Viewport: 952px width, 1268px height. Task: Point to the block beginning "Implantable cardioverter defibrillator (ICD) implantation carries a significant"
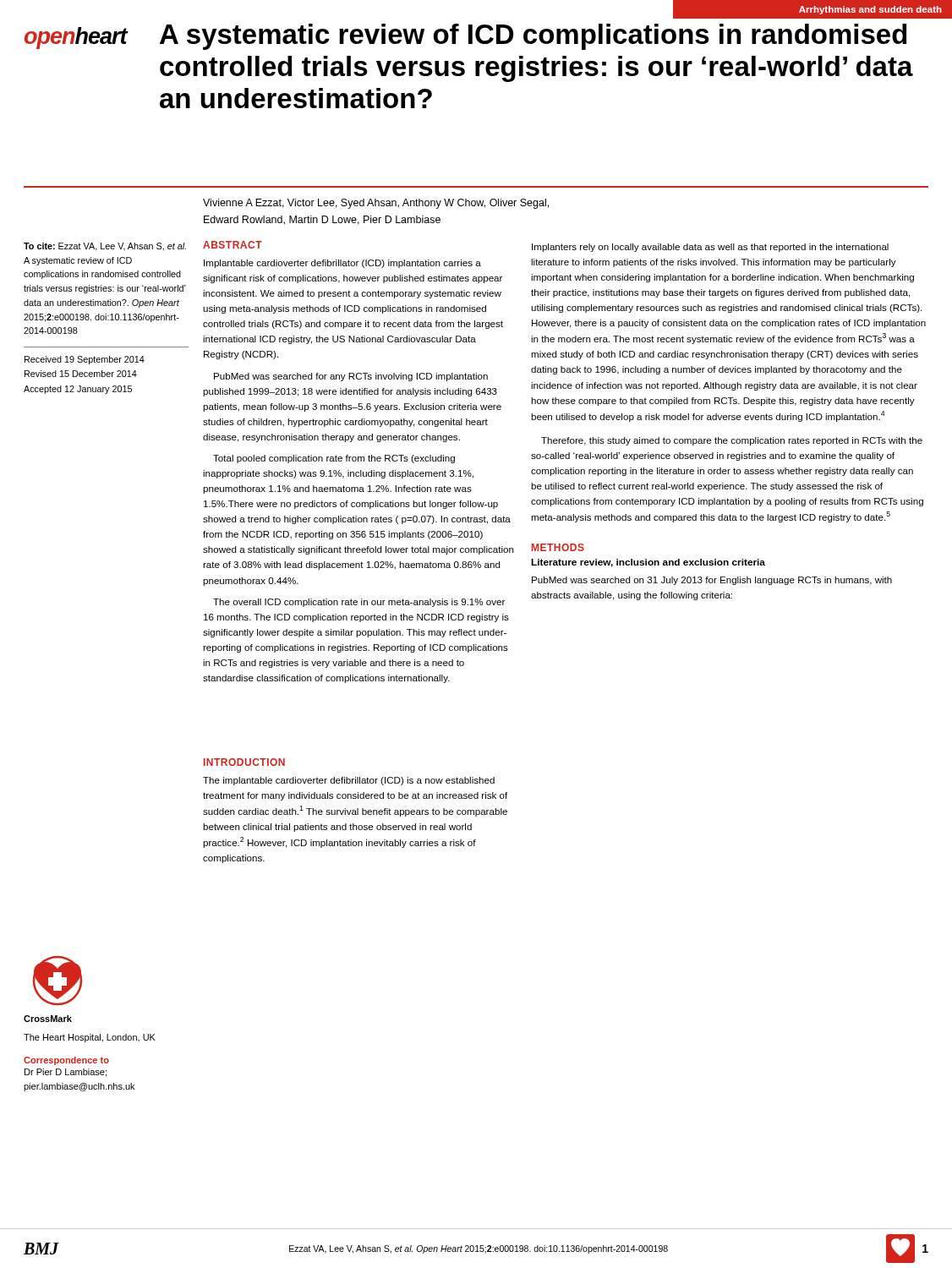358,470
